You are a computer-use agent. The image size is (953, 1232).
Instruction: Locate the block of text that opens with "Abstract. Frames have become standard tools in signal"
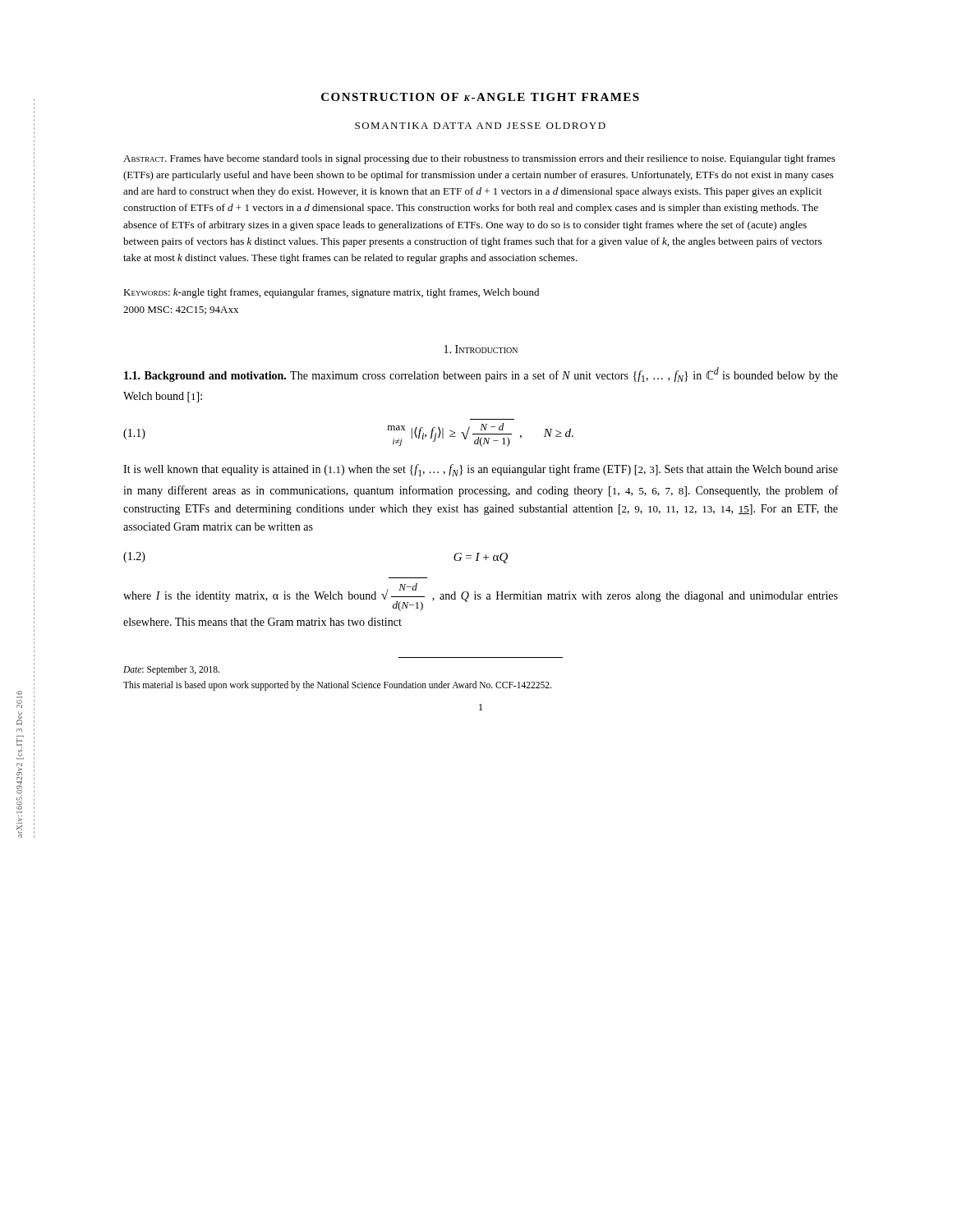point(479,208)
